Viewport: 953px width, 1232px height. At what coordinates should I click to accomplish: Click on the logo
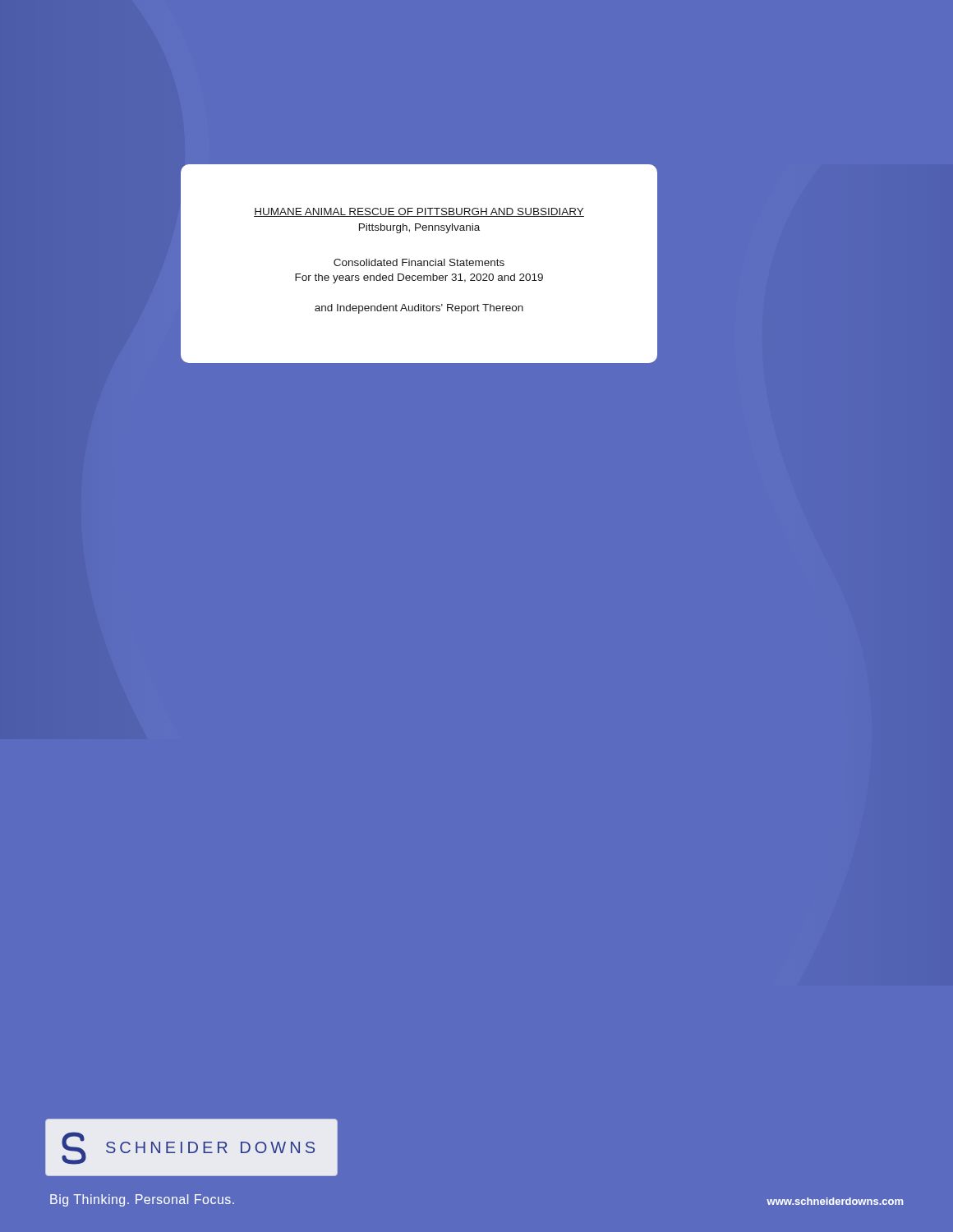(191, 1147)
